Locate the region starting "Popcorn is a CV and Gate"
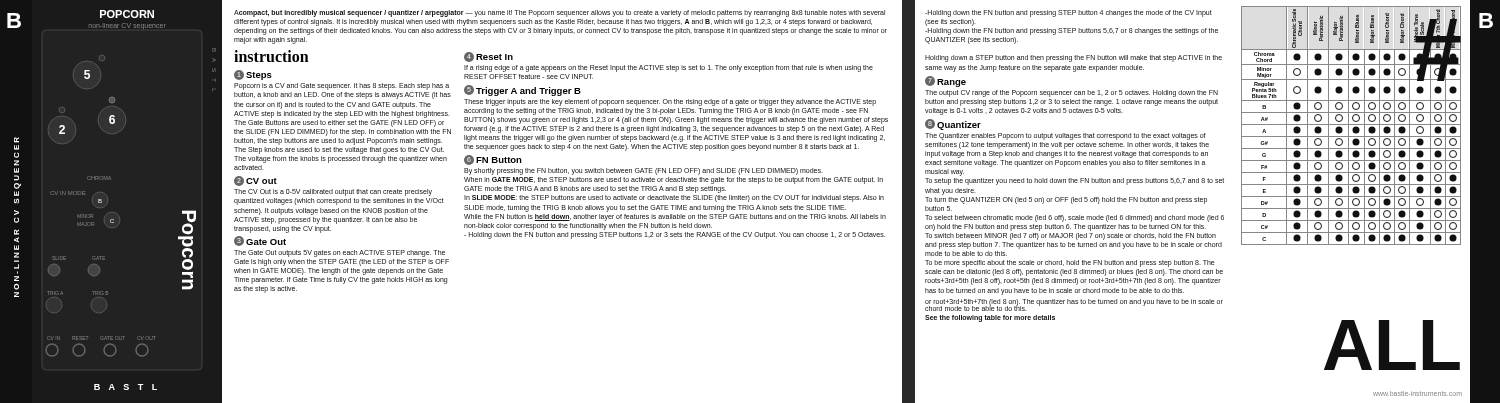Image resolution: width=1500 pixels, height=403 pixels. [x=343, y=127]
